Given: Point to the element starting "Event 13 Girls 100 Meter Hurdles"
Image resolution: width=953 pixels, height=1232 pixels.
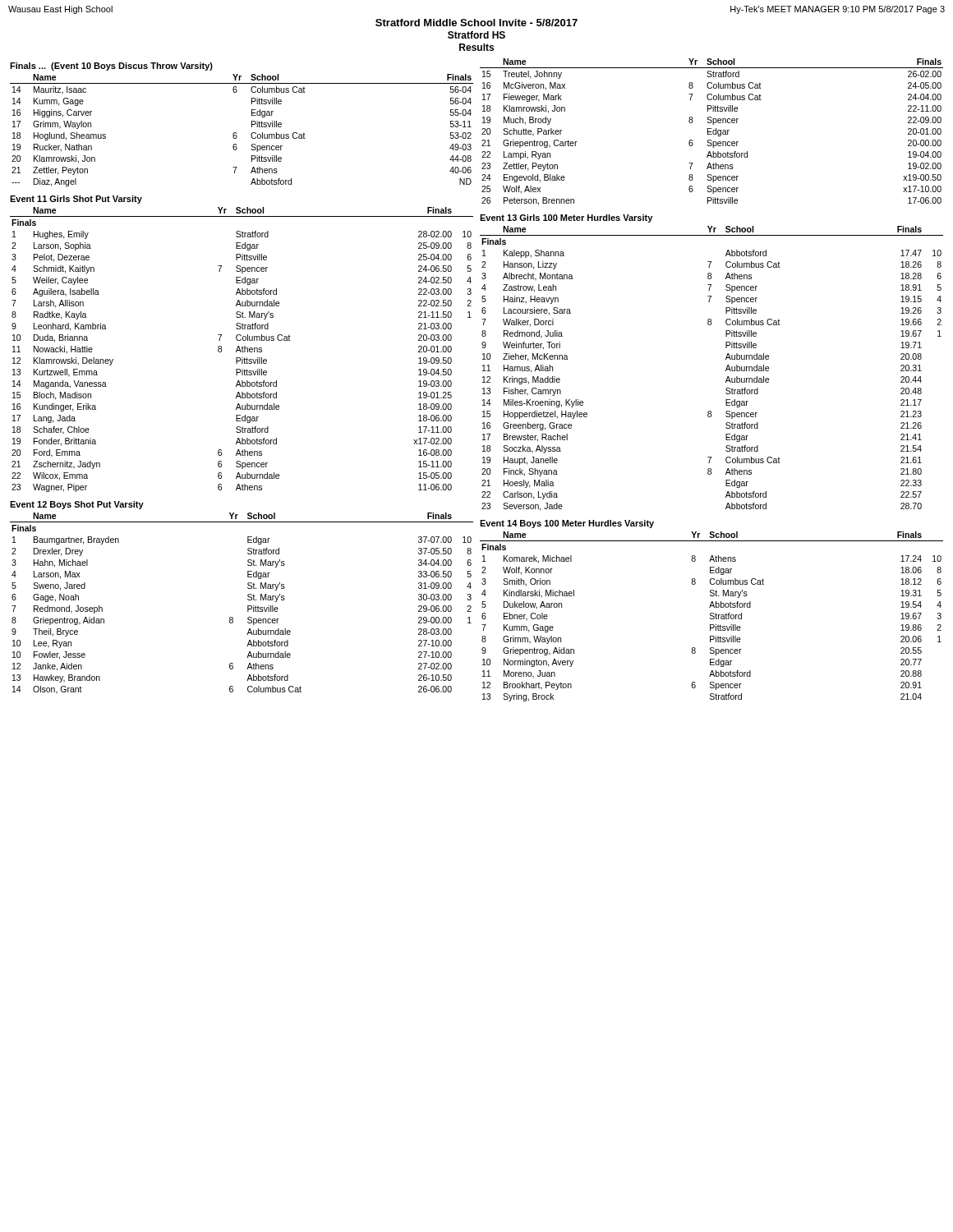Looking at the screenshot, I should [x=566, y=218].
